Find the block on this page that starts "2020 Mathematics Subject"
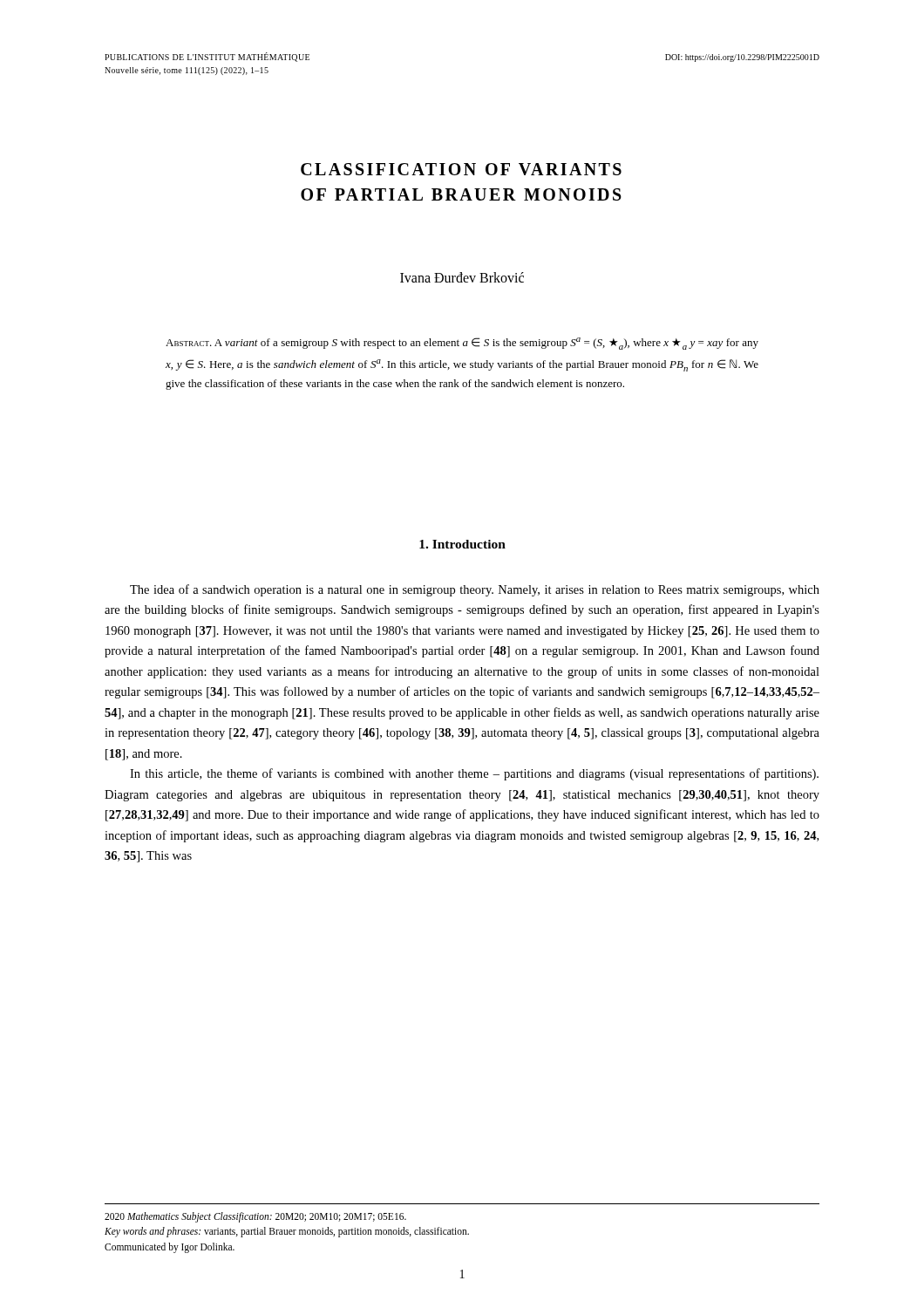Viewport: 924px width, 1308px height. pyautogui.click(x=462, y=1232)
